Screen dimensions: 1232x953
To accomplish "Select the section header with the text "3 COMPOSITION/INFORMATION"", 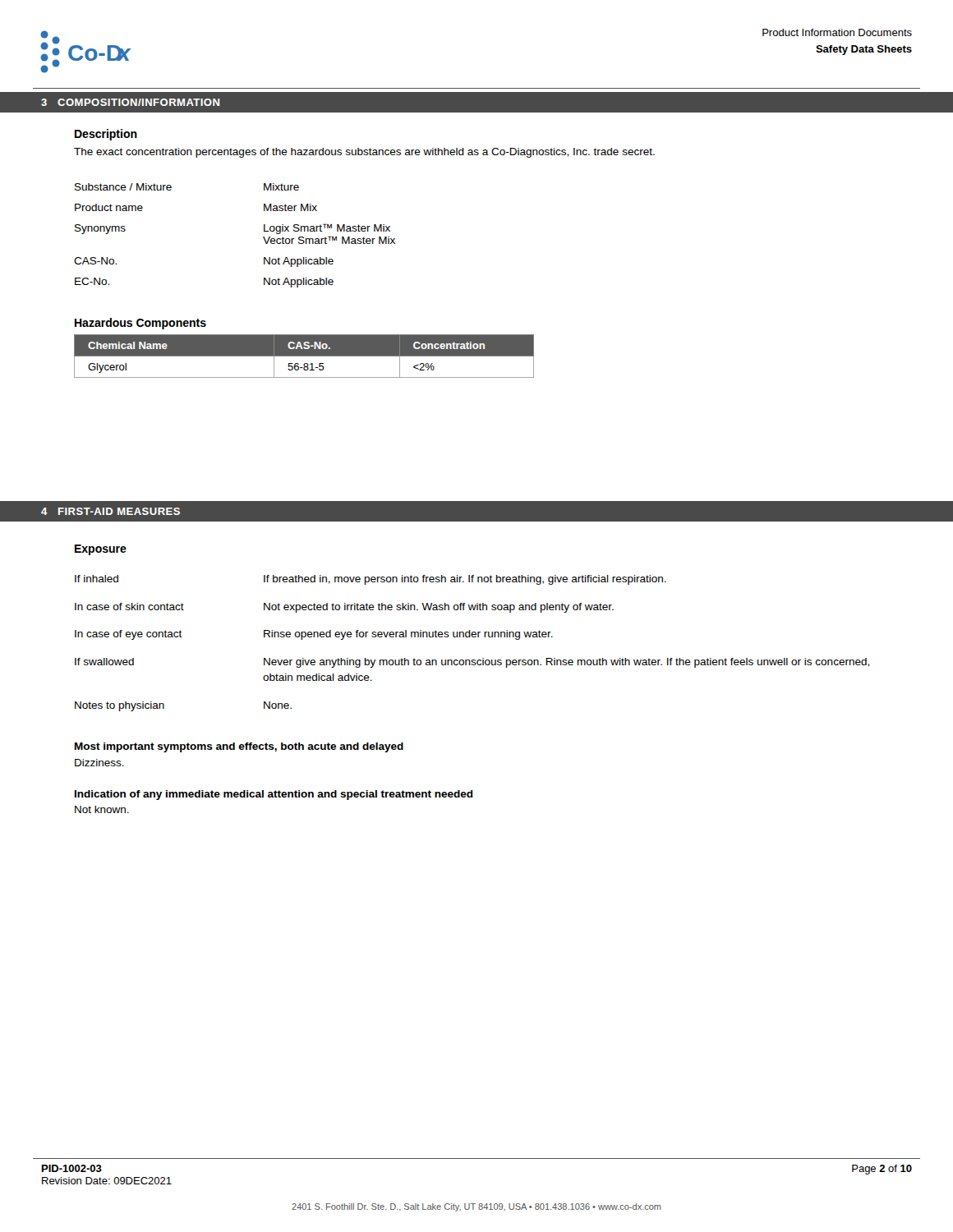I will click(131, 102).
